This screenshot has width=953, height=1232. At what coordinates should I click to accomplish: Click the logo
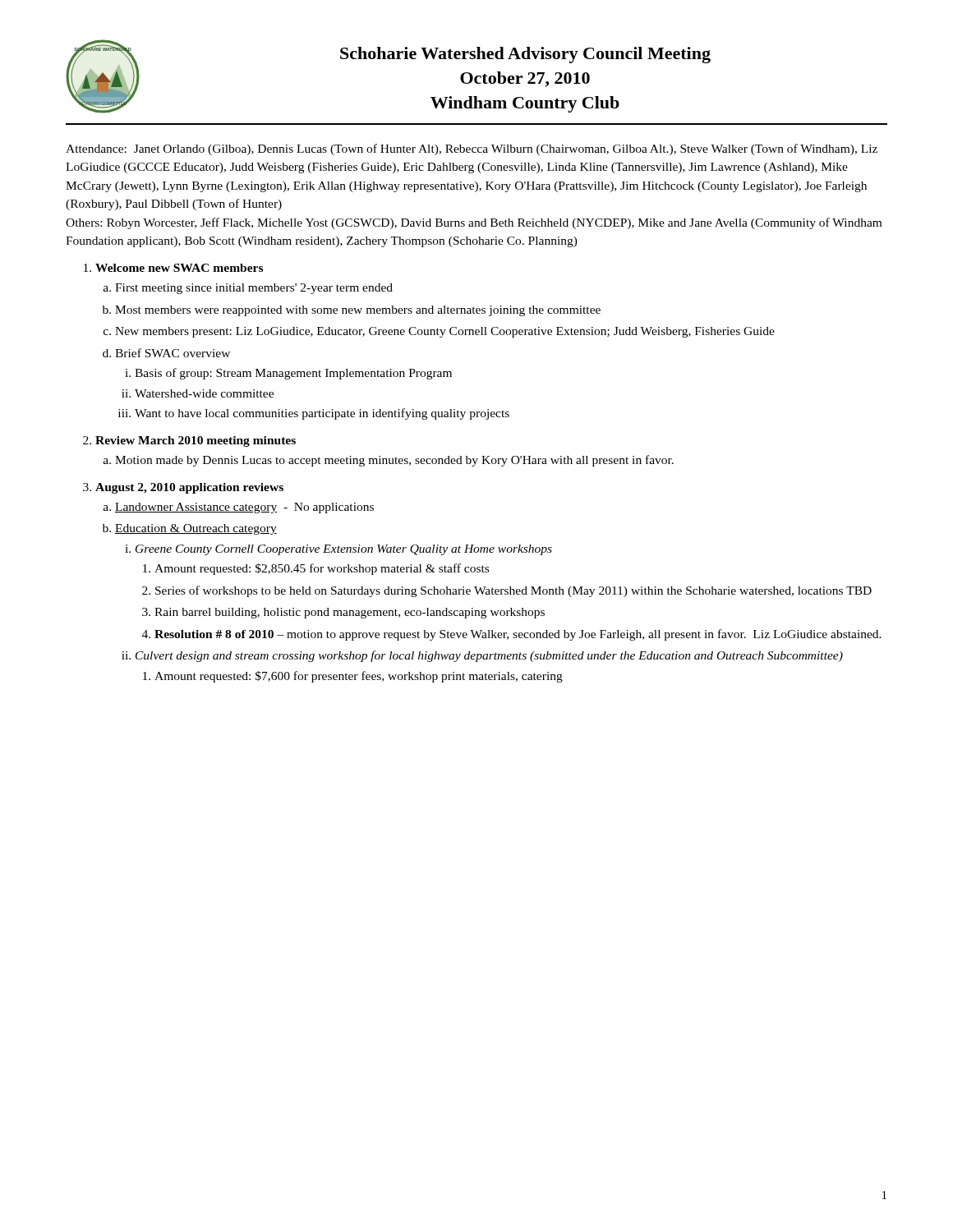click(x=107, y=78)
